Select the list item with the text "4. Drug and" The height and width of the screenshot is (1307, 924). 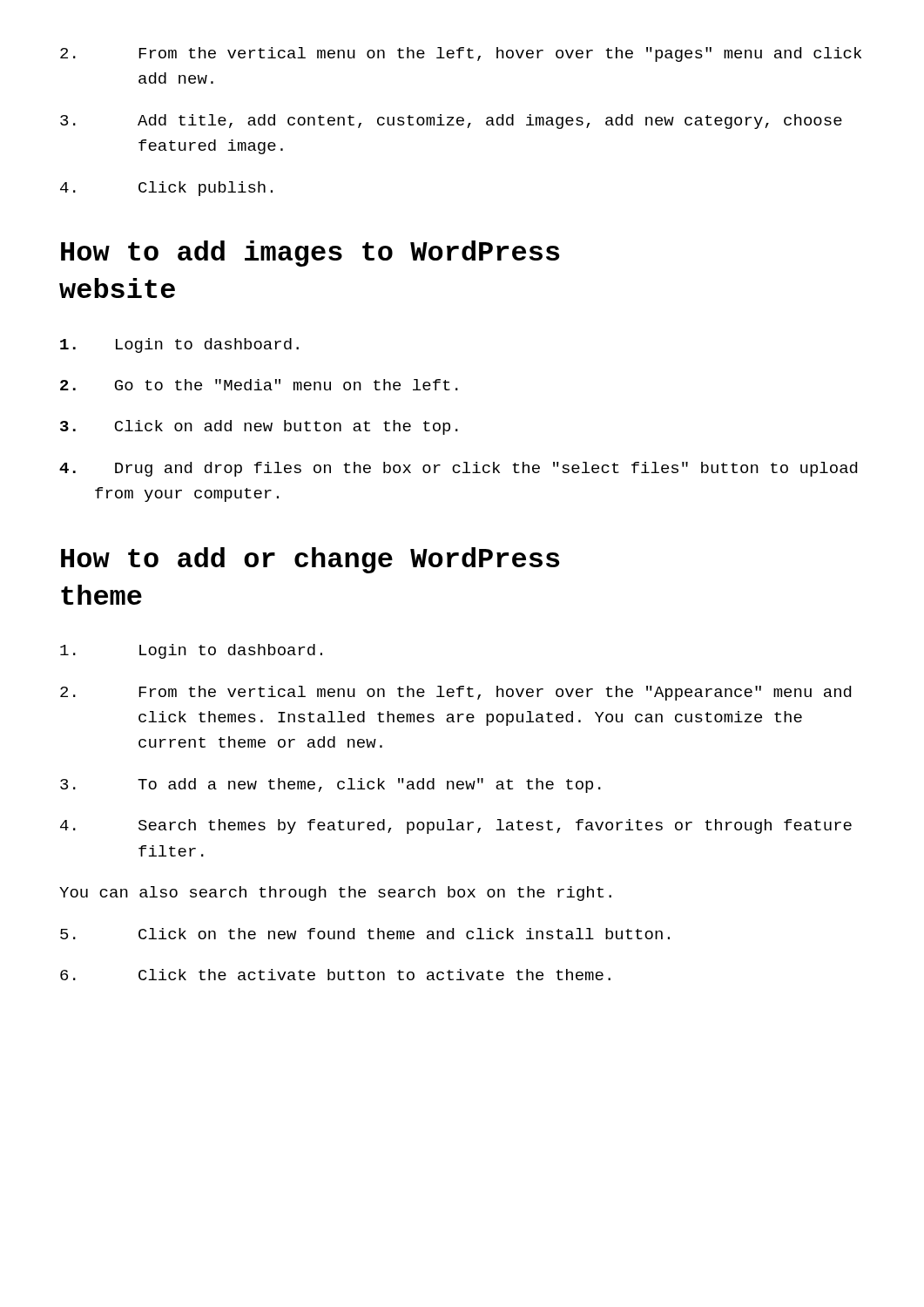point(462,482)
